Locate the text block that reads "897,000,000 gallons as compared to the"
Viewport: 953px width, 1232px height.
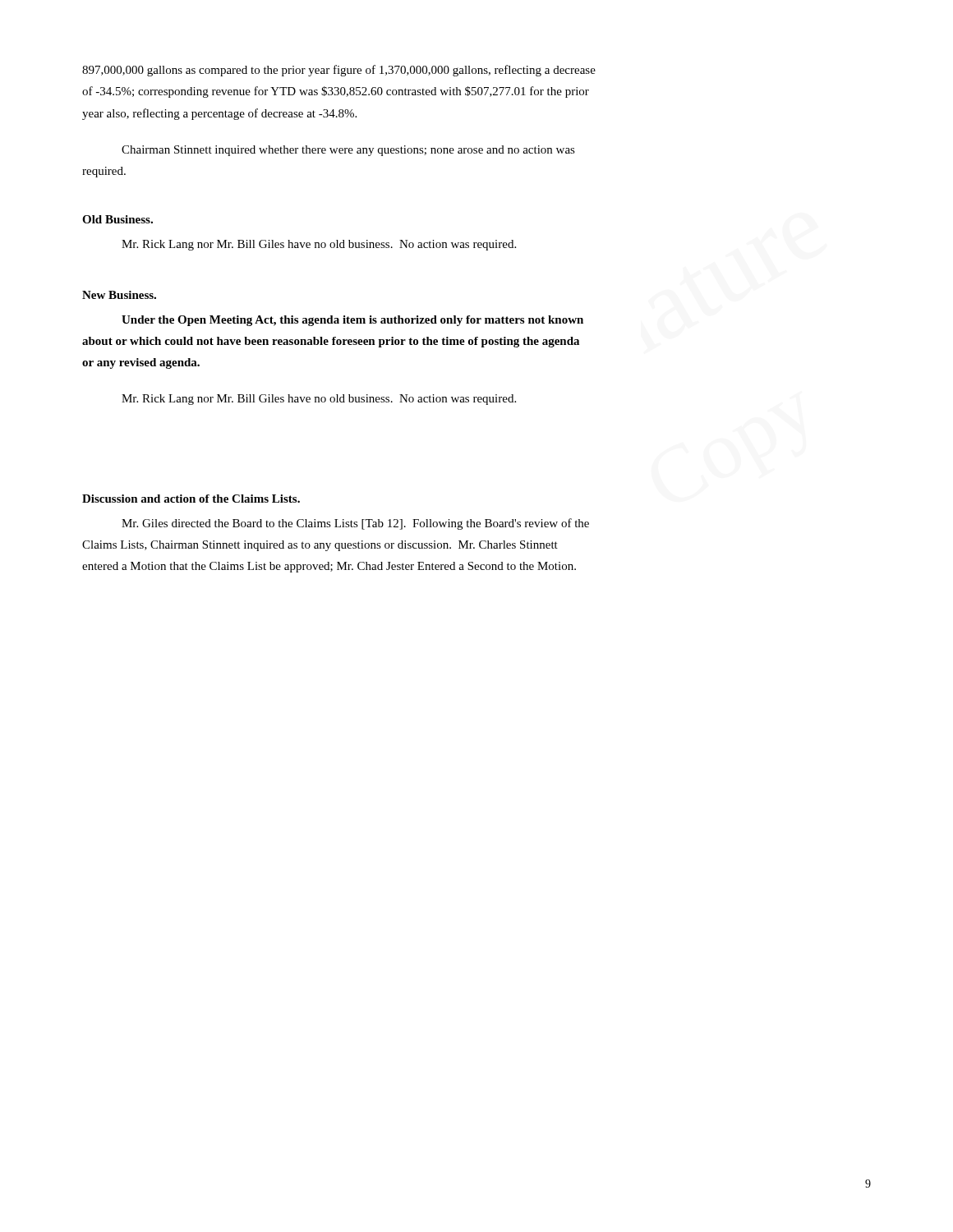(476, 91)
